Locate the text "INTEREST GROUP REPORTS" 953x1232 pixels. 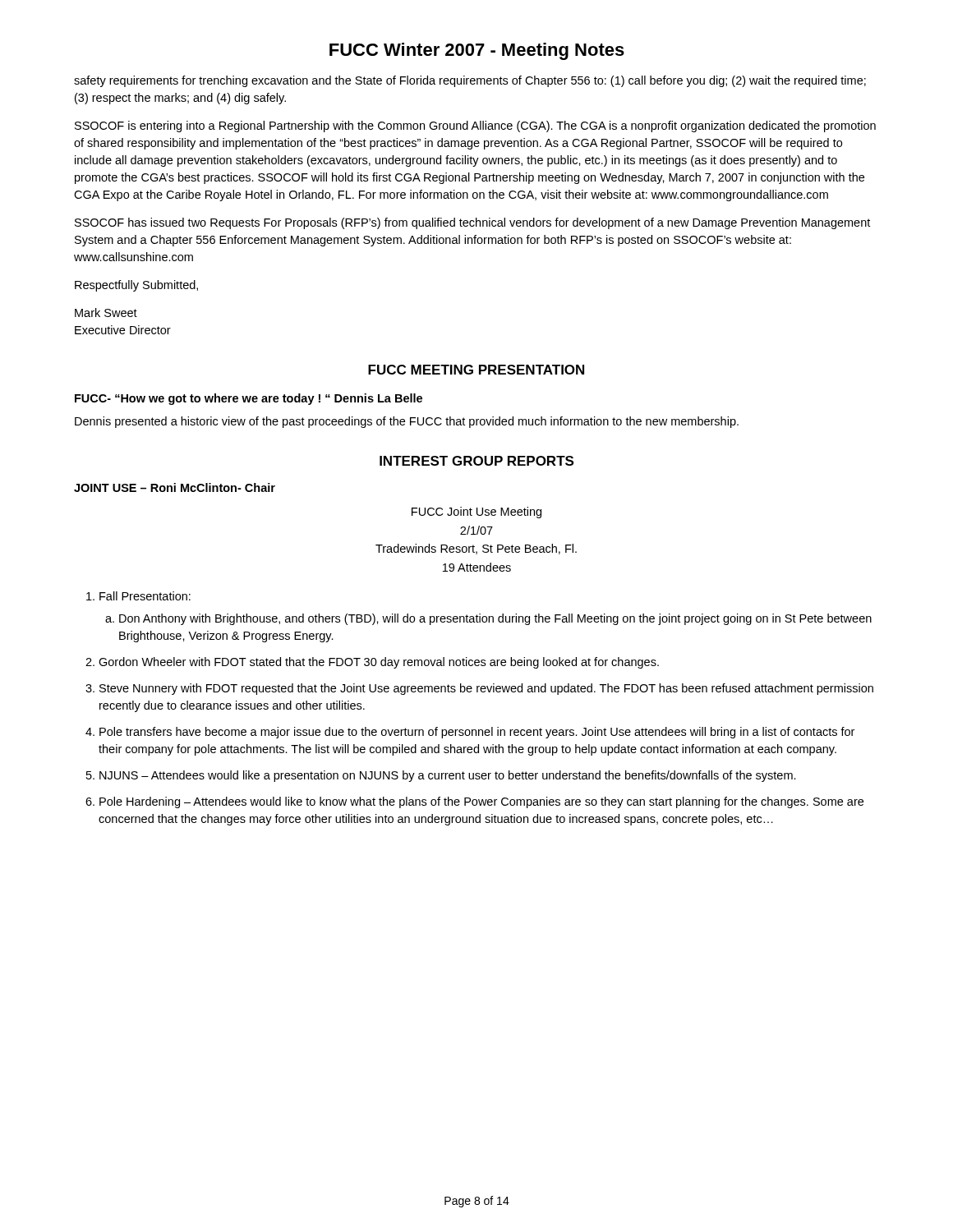476,461
